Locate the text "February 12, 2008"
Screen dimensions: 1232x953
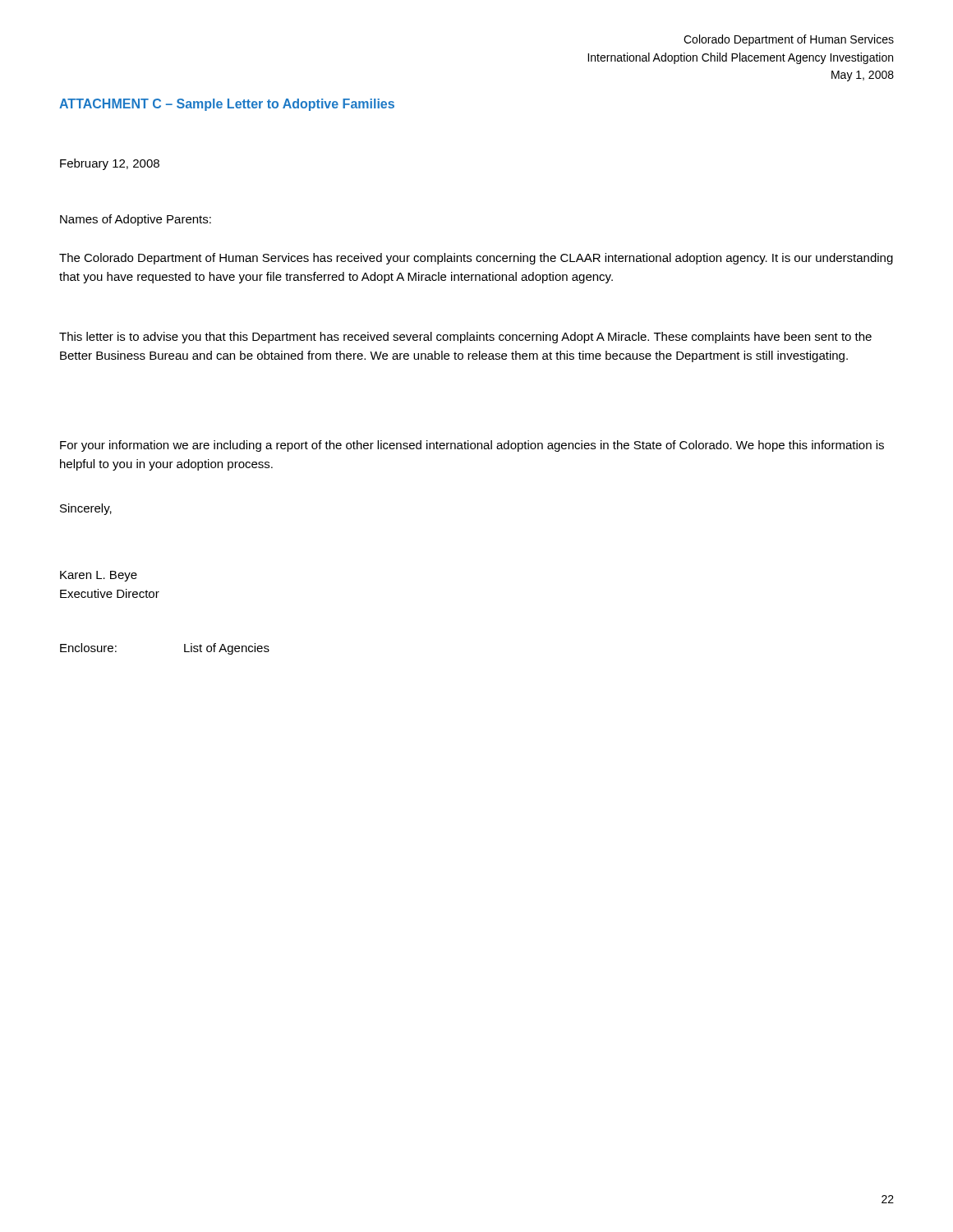point(109,163)
